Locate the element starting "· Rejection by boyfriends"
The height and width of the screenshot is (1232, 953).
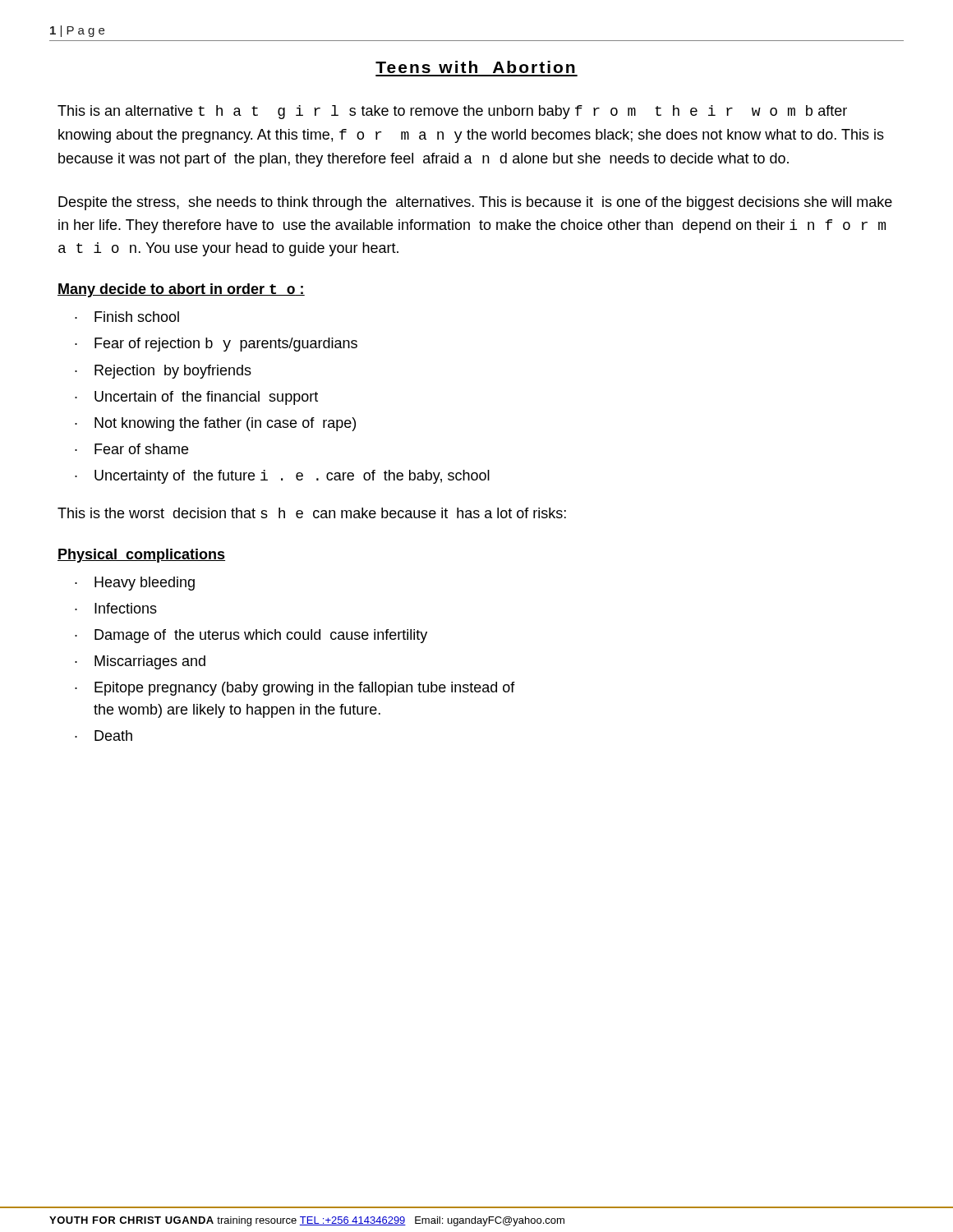[163, 371]
